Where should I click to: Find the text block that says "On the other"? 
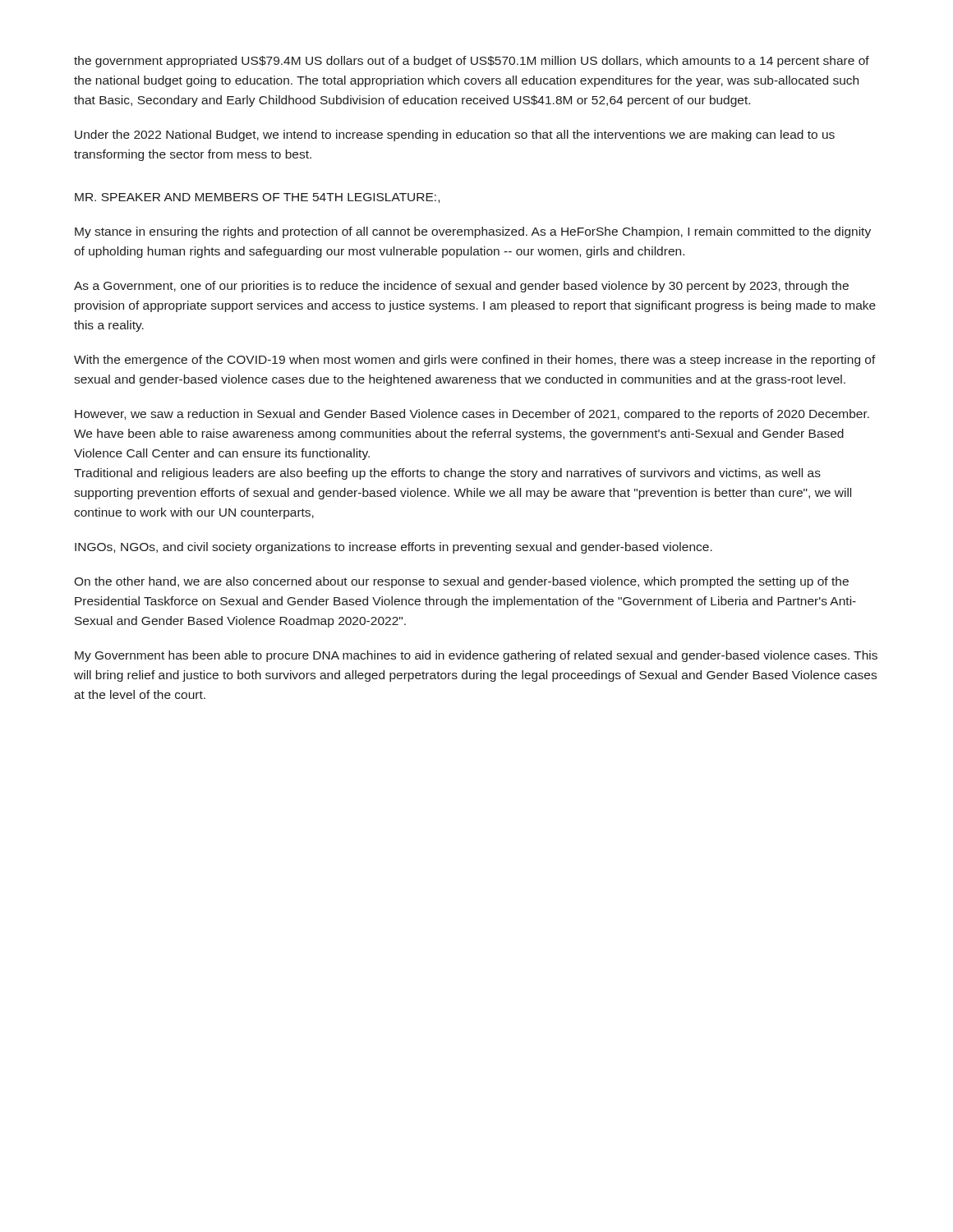[465, 601]
